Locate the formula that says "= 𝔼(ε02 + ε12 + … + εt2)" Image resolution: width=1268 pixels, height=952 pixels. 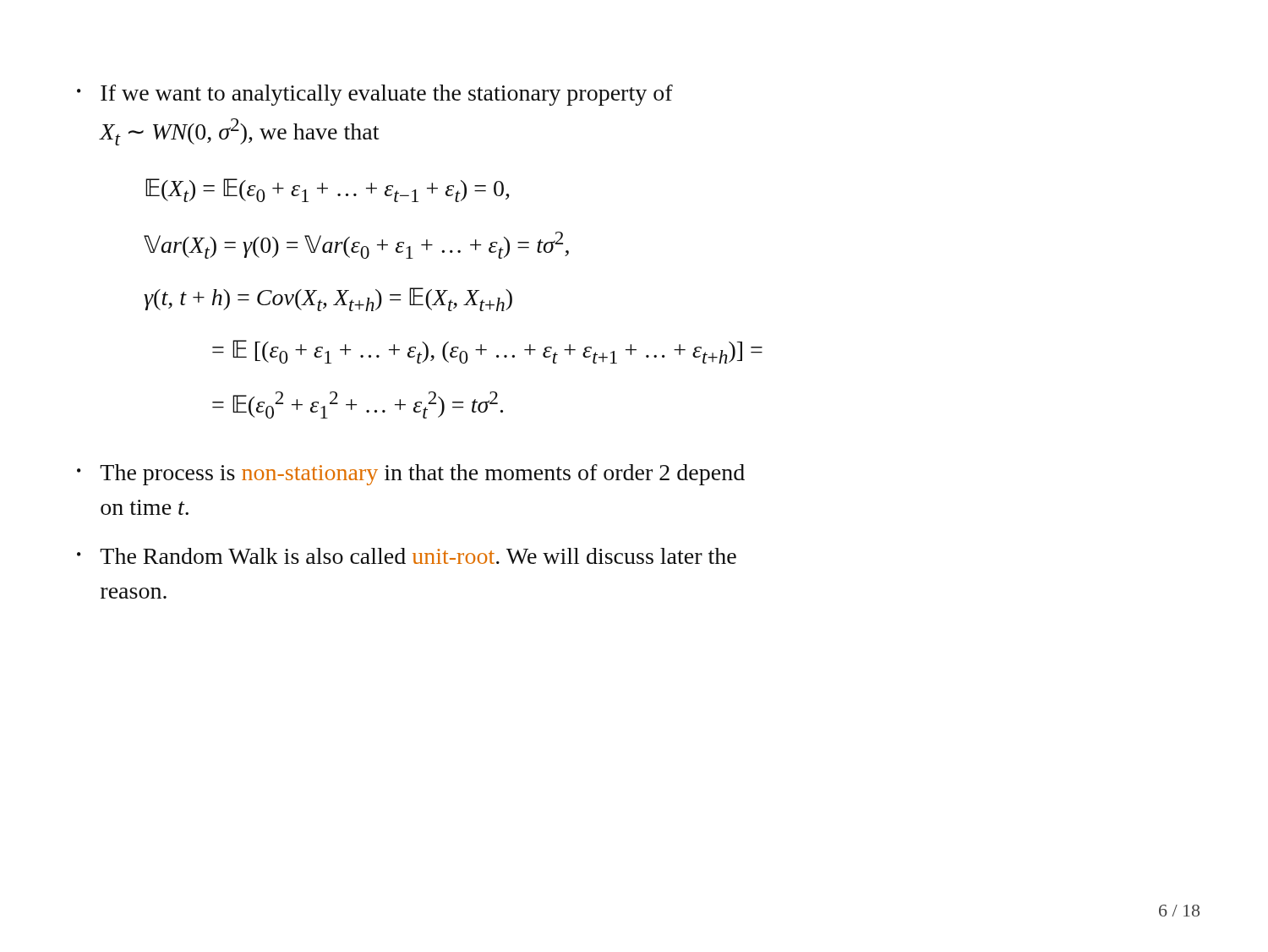tap(358, 404)
